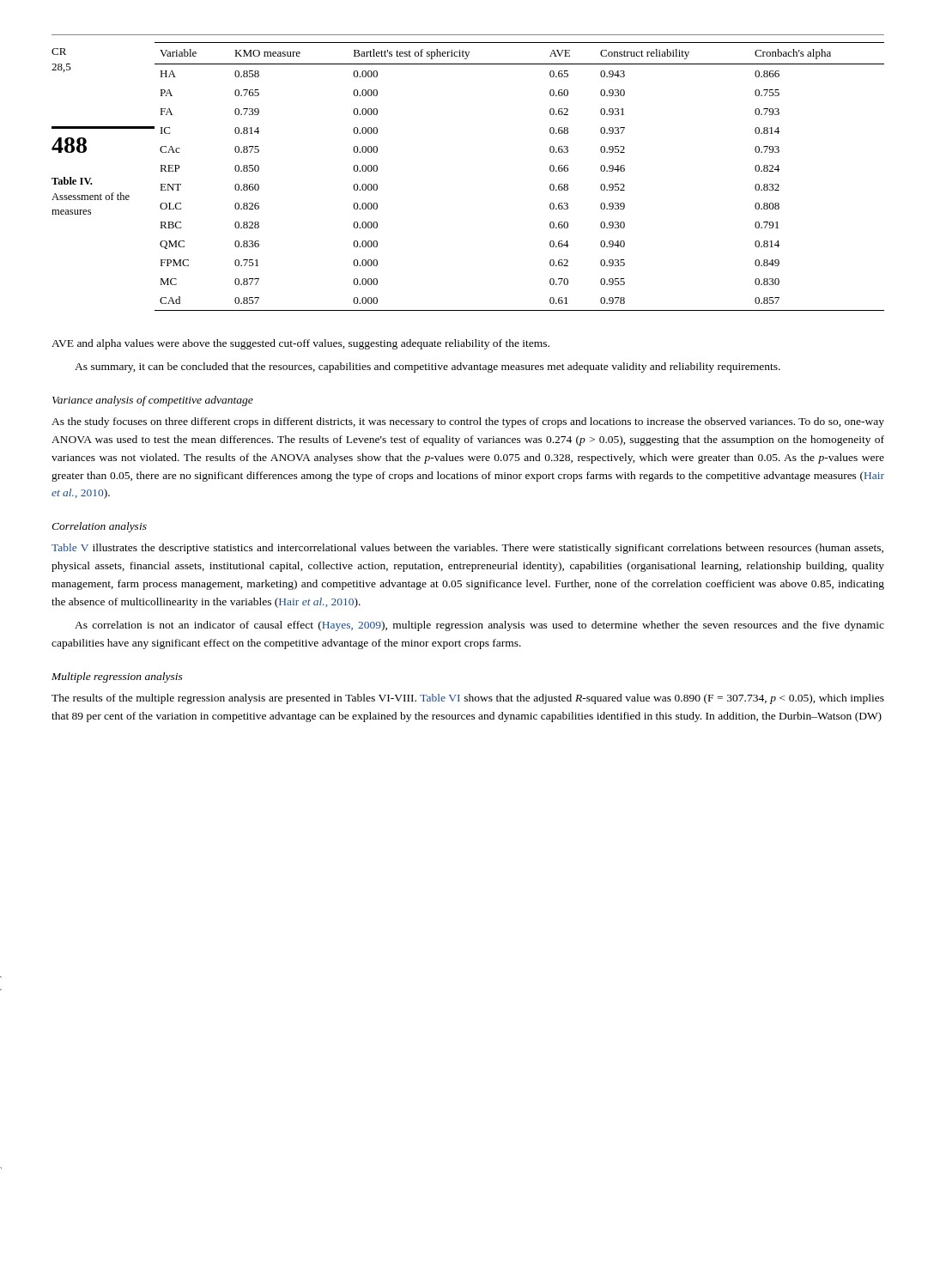Where does it say "Assessment of themeasures"?
The width and height of the screenshot is (934, 1288).
pos(91,204)
